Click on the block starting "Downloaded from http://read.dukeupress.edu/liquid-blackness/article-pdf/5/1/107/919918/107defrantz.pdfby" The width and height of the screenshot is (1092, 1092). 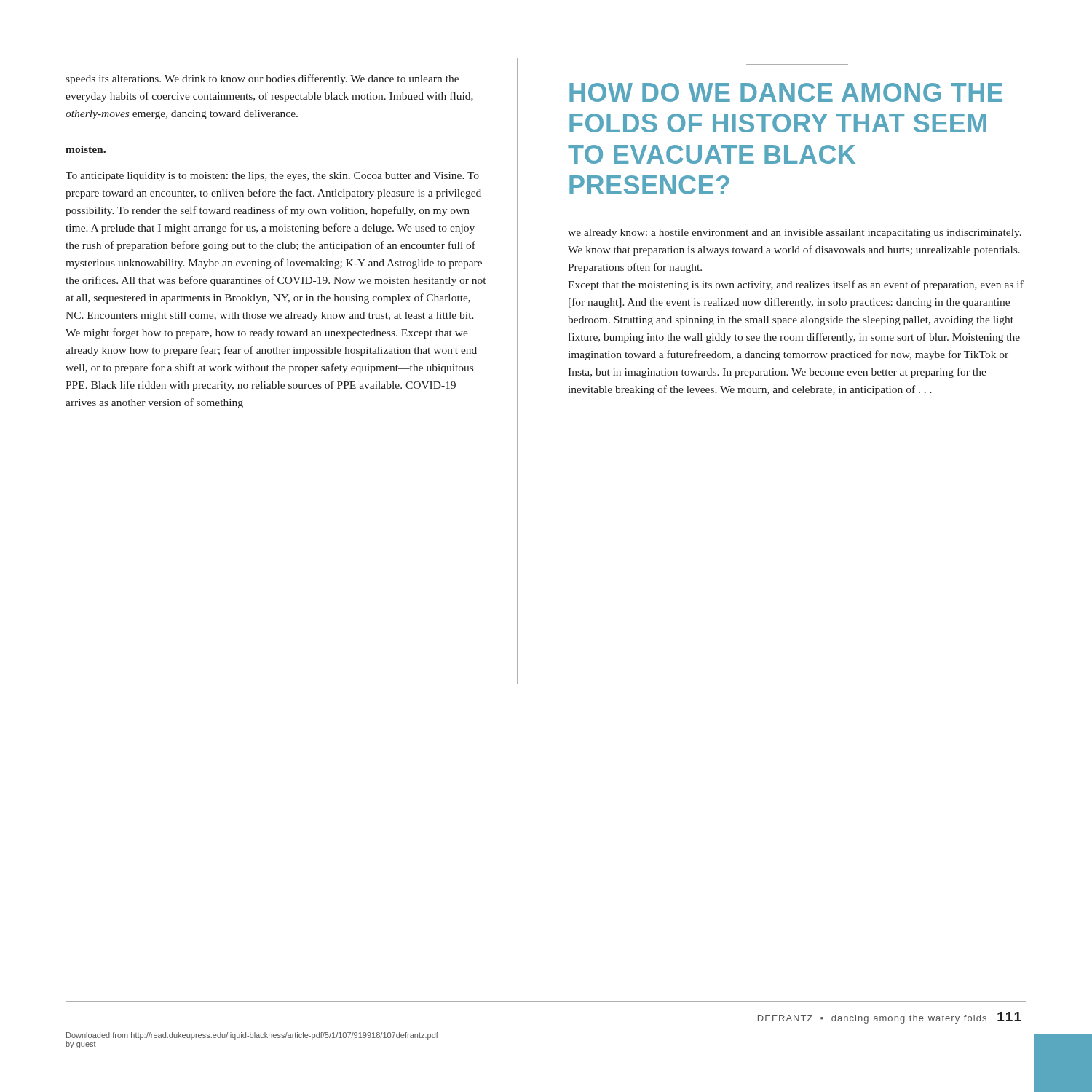pos(252,1036)
